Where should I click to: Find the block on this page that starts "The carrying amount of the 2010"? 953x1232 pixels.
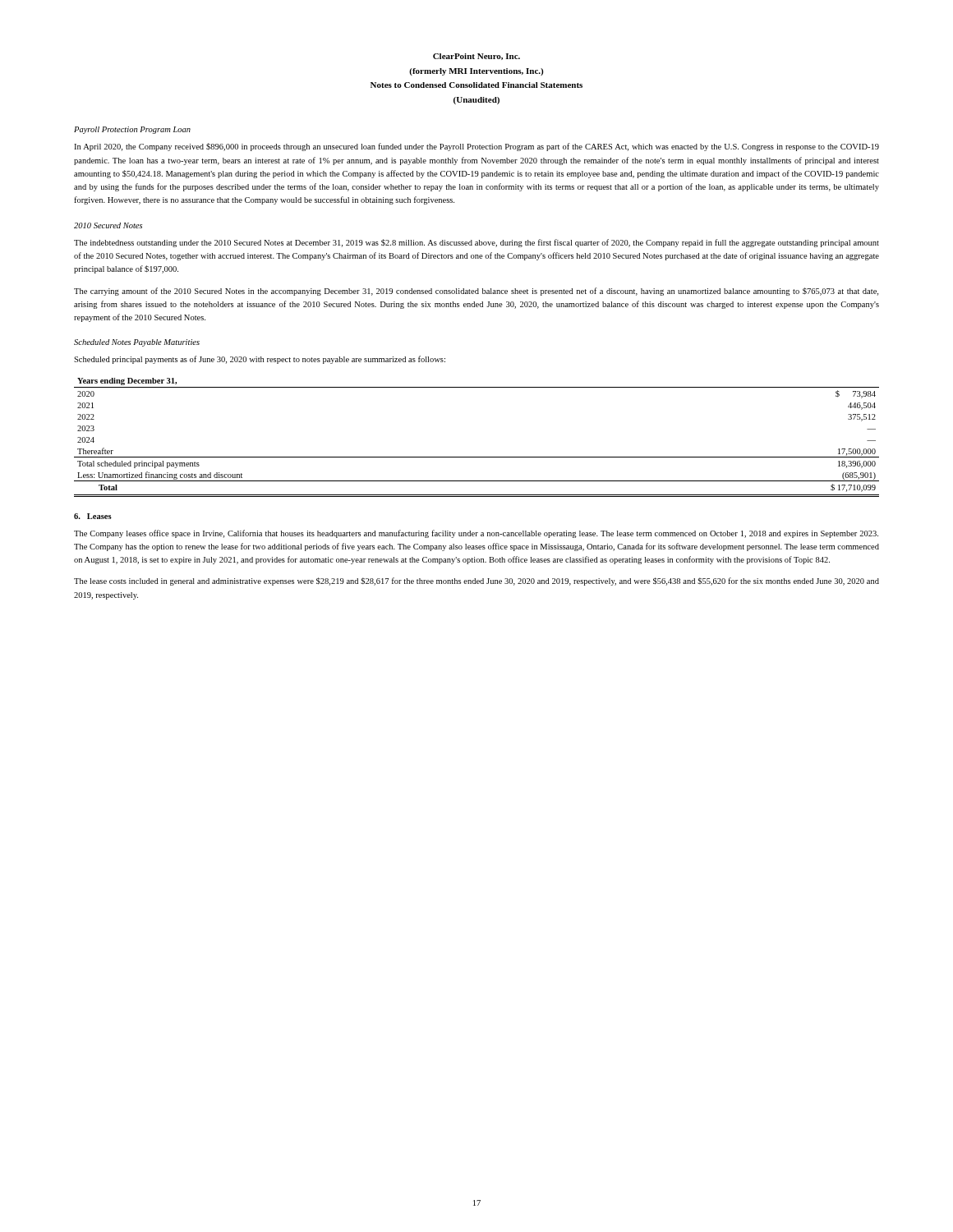pos(476,304)
